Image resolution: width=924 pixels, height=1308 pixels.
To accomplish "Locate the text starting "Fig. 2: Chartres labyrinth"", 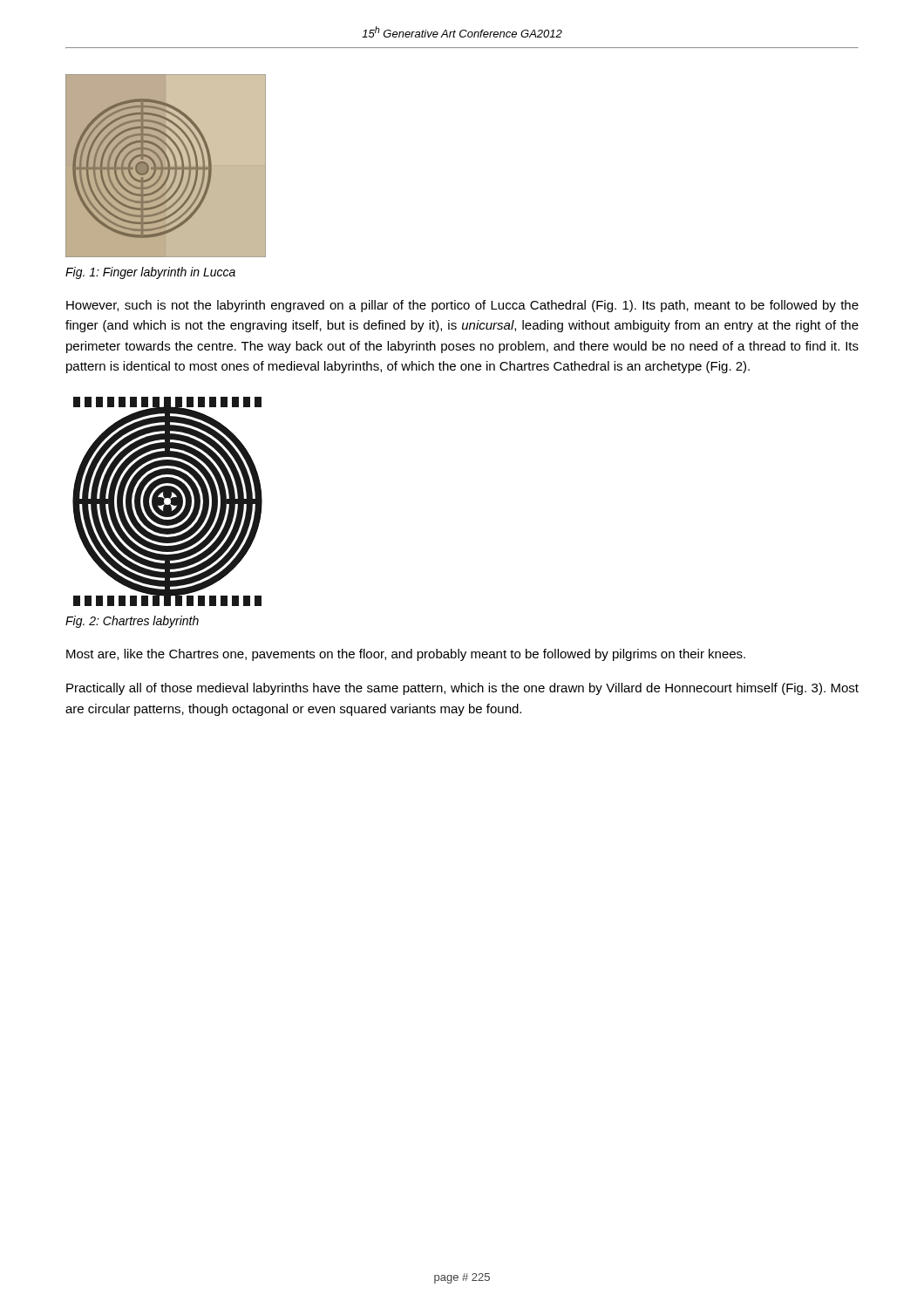I will pos(132,621).
